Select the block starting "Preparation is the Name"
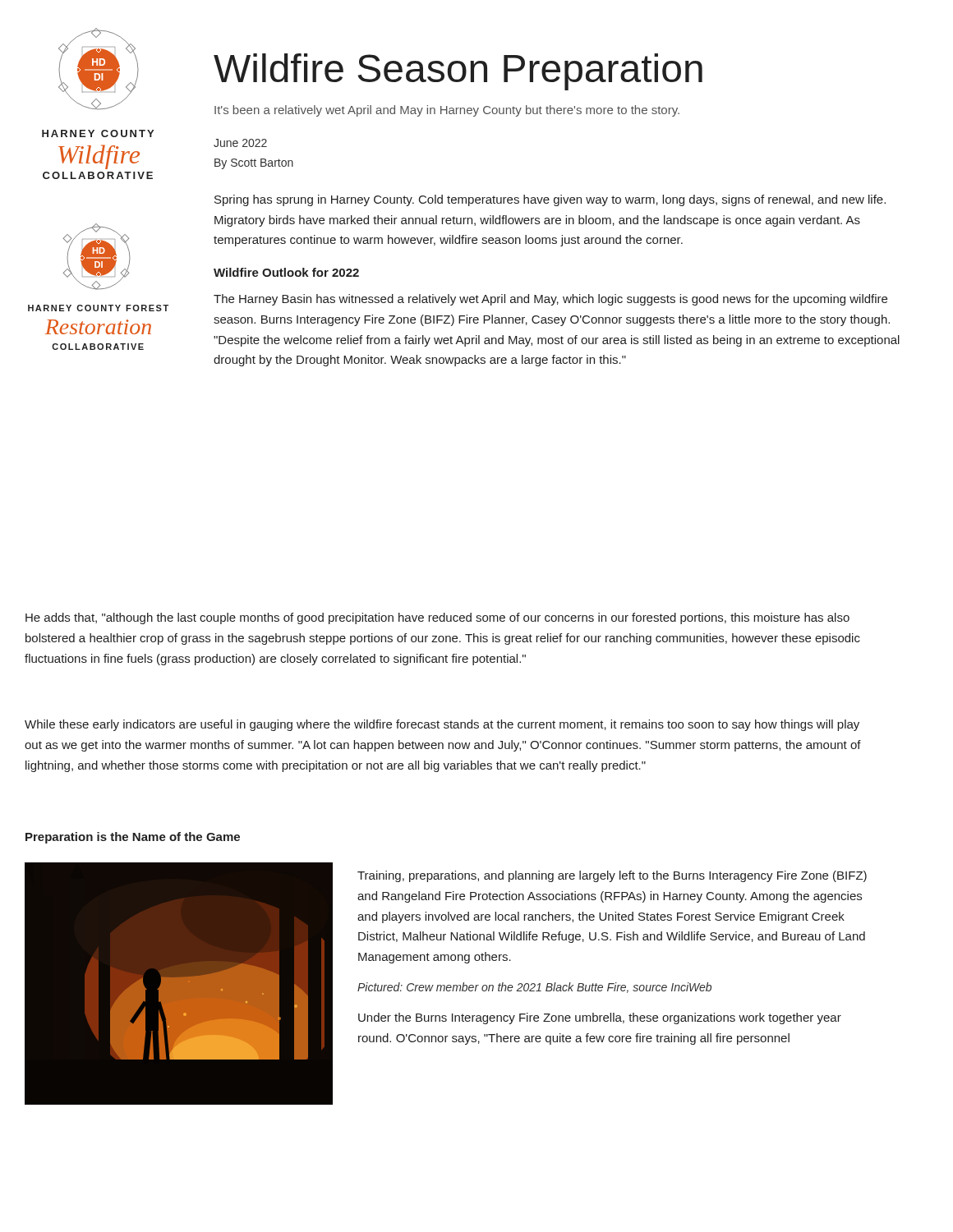This screenshot has width=953, height=1232. pyautogui.click(x=133, y=837)
